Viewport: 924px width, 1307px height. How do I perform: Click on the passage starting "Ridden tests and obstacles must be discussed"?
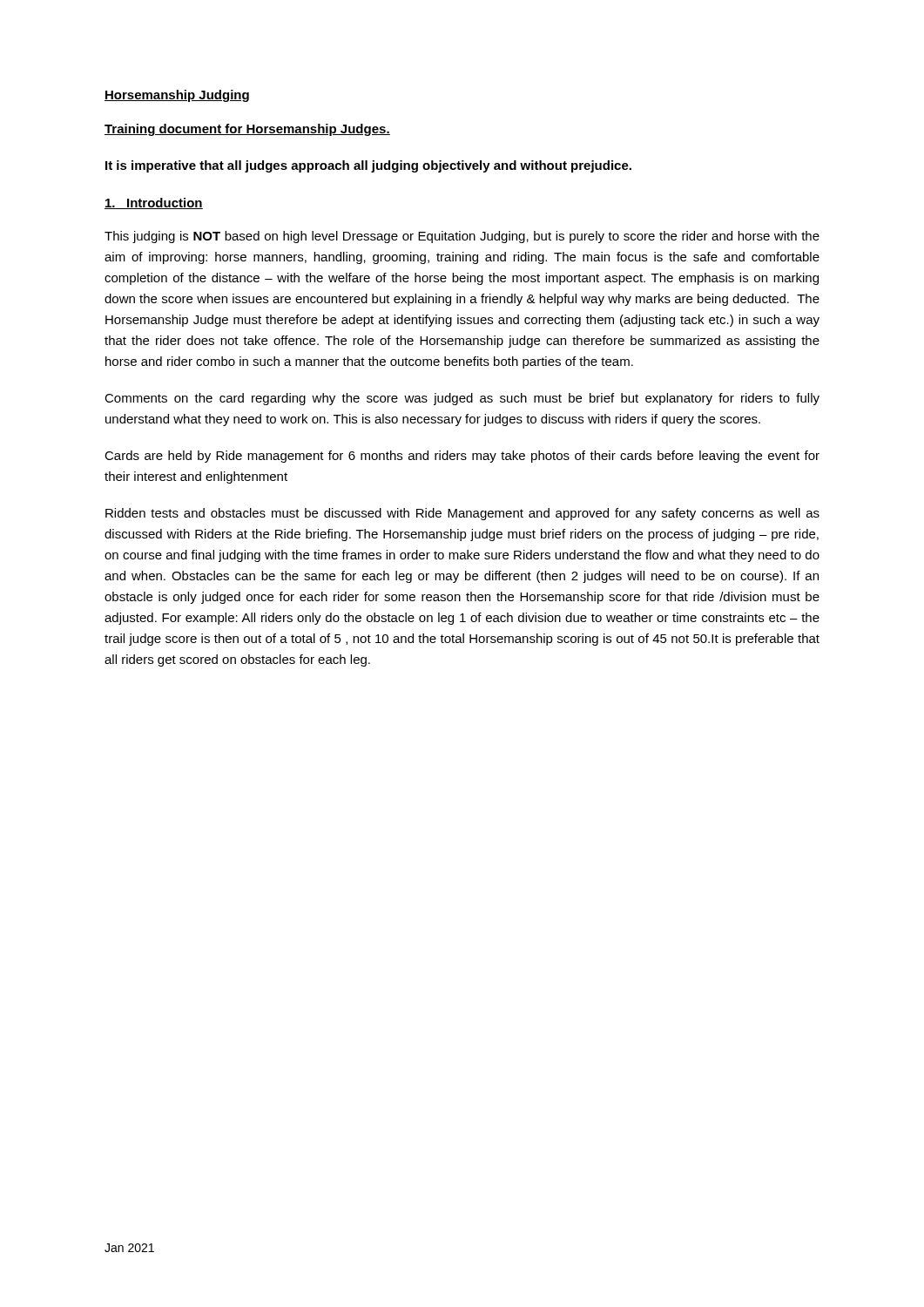[x=462, y=586]
